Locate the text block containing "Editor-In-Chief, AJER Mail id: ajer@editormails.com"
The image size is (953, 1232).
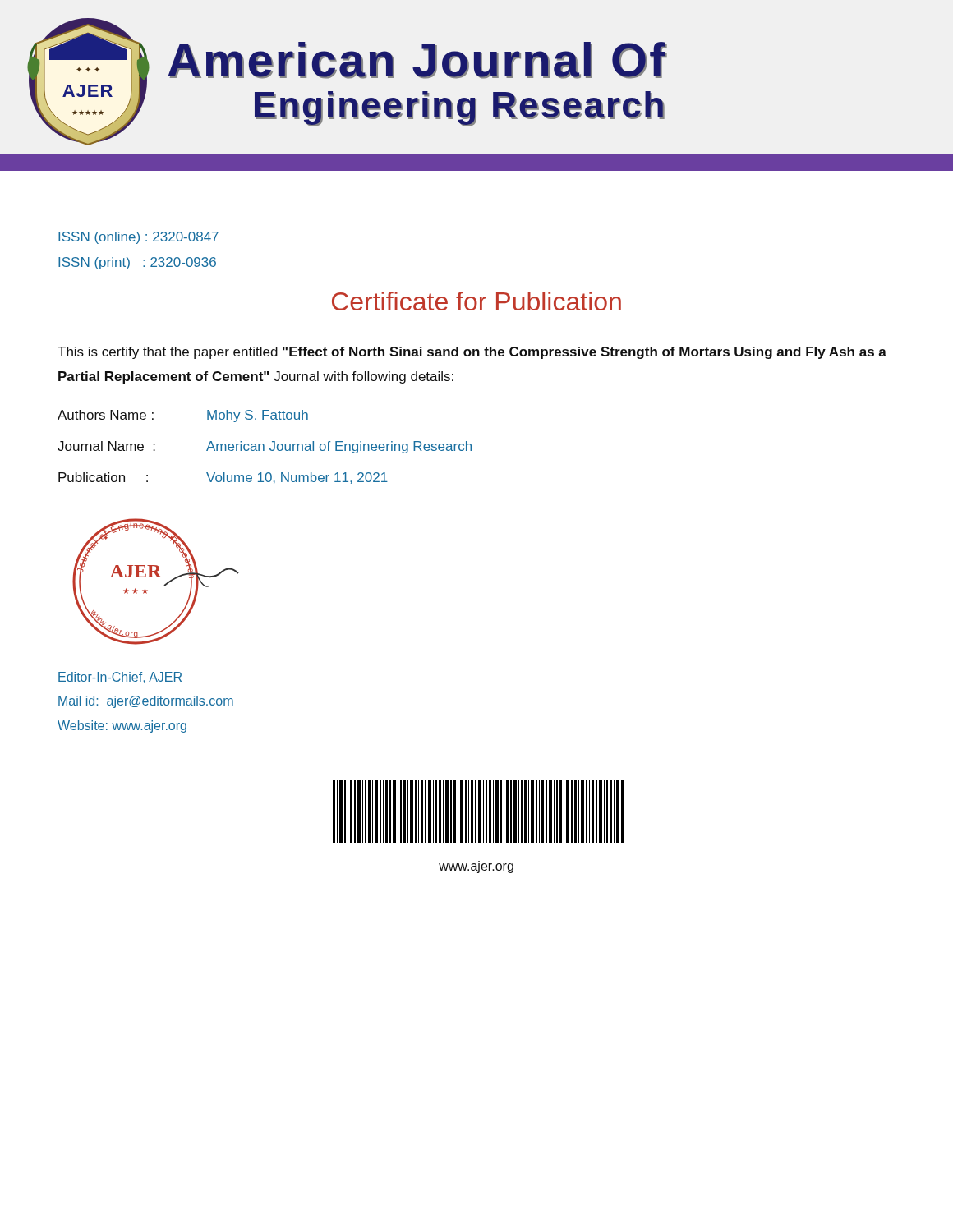pos(146,701)
